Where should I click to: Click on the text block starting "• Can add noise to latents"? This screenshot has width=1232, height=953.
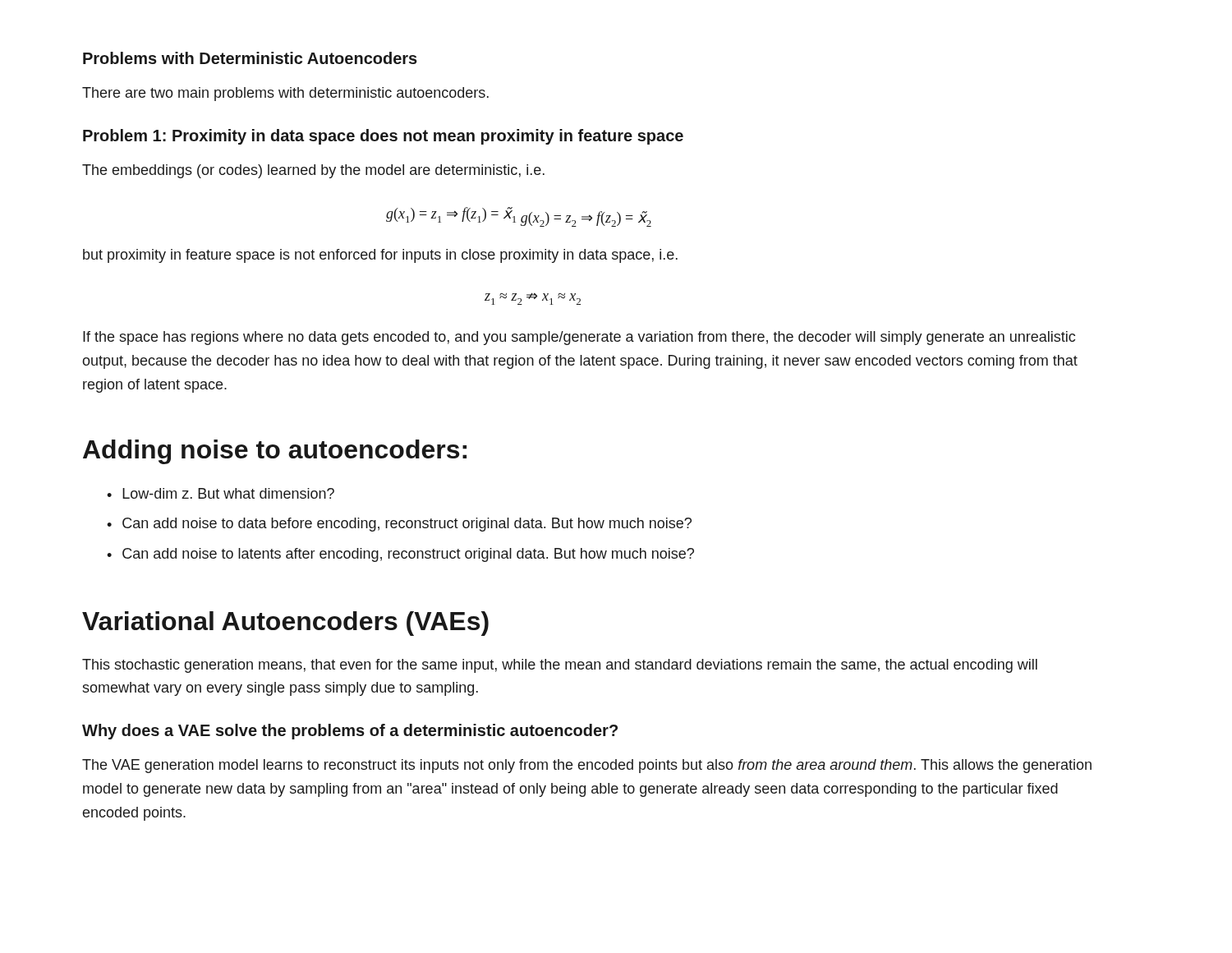[401, 555]
